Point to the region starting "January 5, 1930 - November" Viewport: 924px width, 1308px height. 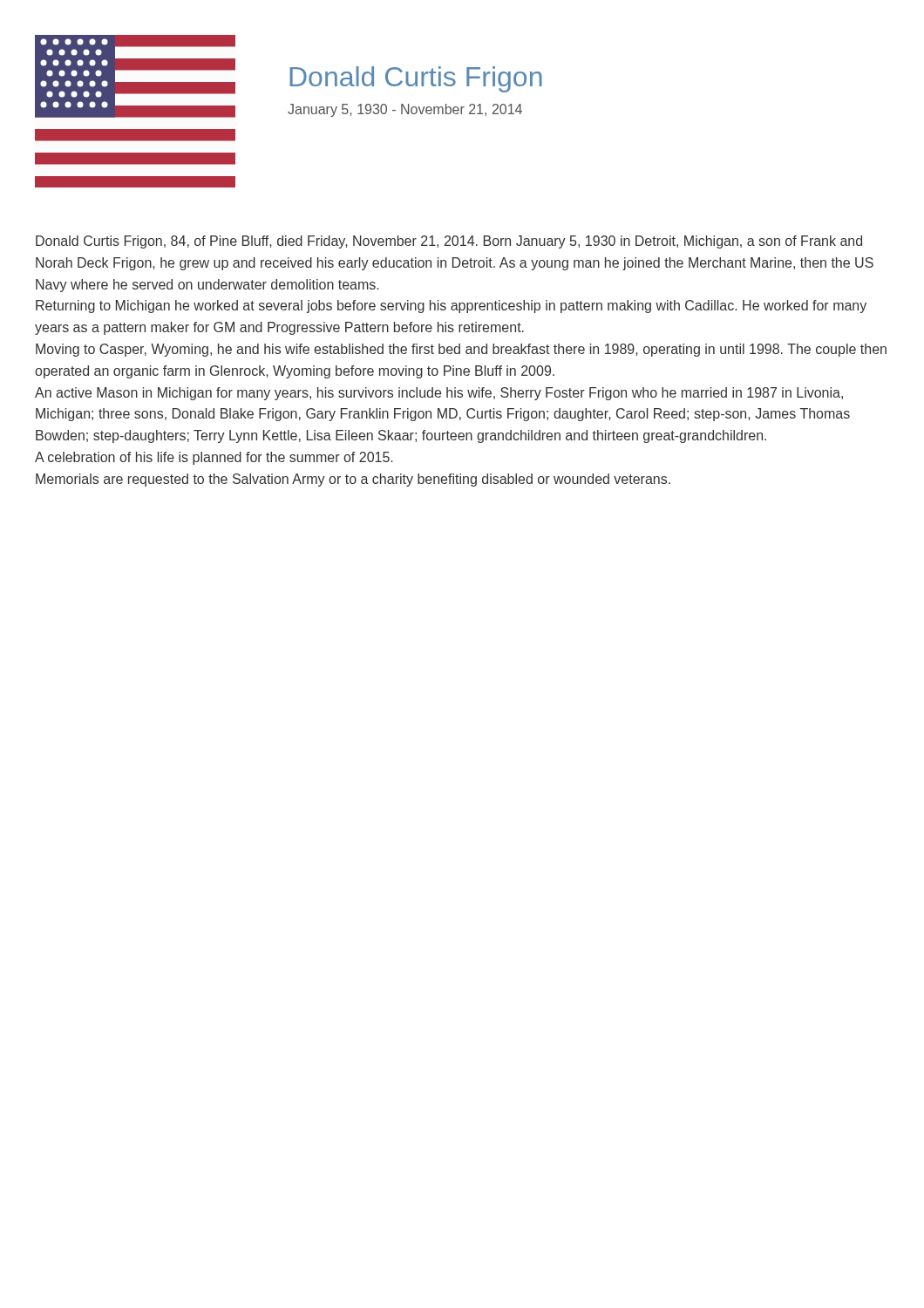point(416,110)
